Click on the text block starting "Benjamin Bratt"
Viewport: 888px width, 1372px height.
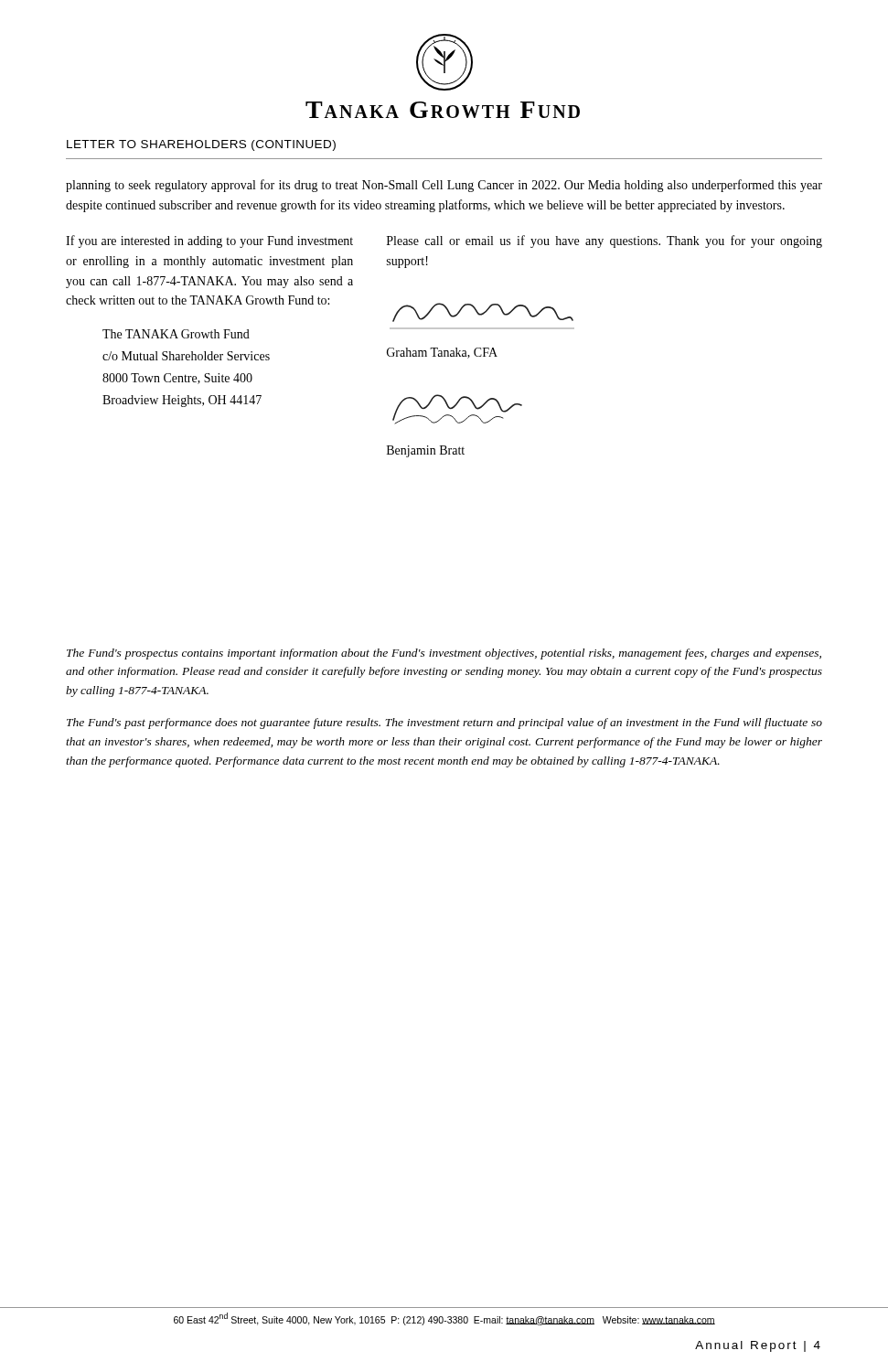click(425, 450)
